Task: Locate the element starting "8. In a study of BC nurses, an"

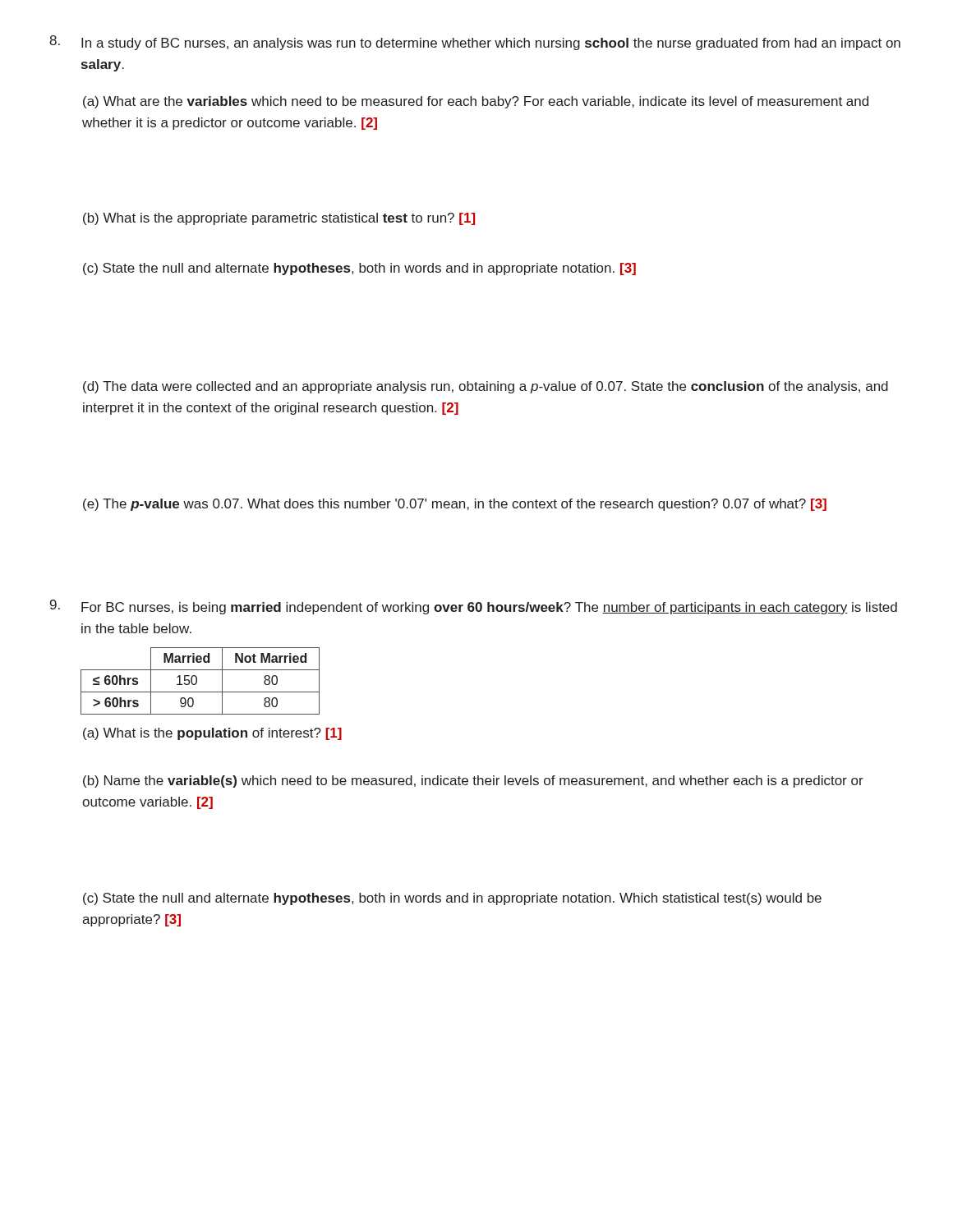Action: (x=476, y=55)
